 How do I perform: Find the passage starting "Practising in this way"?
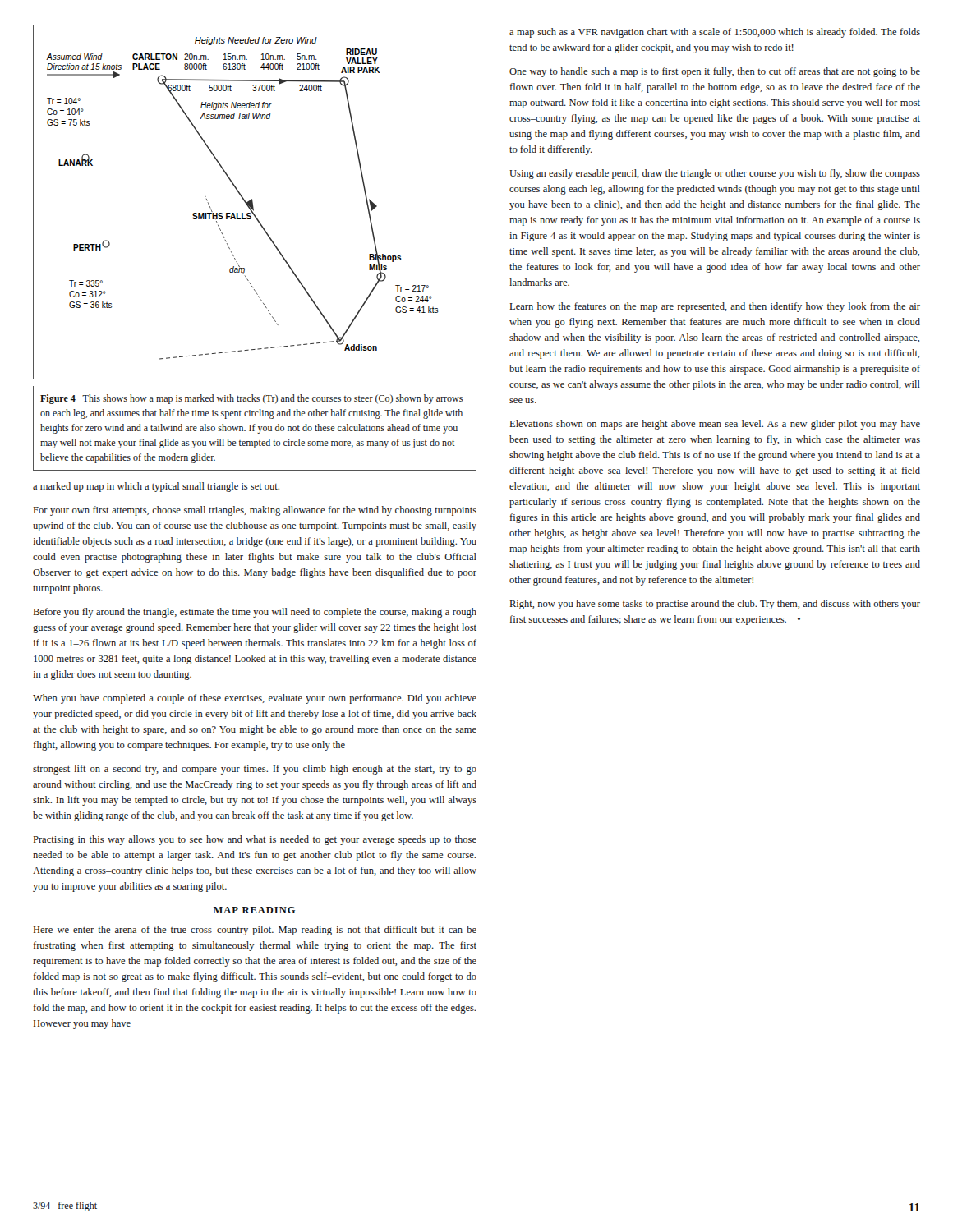255,863
